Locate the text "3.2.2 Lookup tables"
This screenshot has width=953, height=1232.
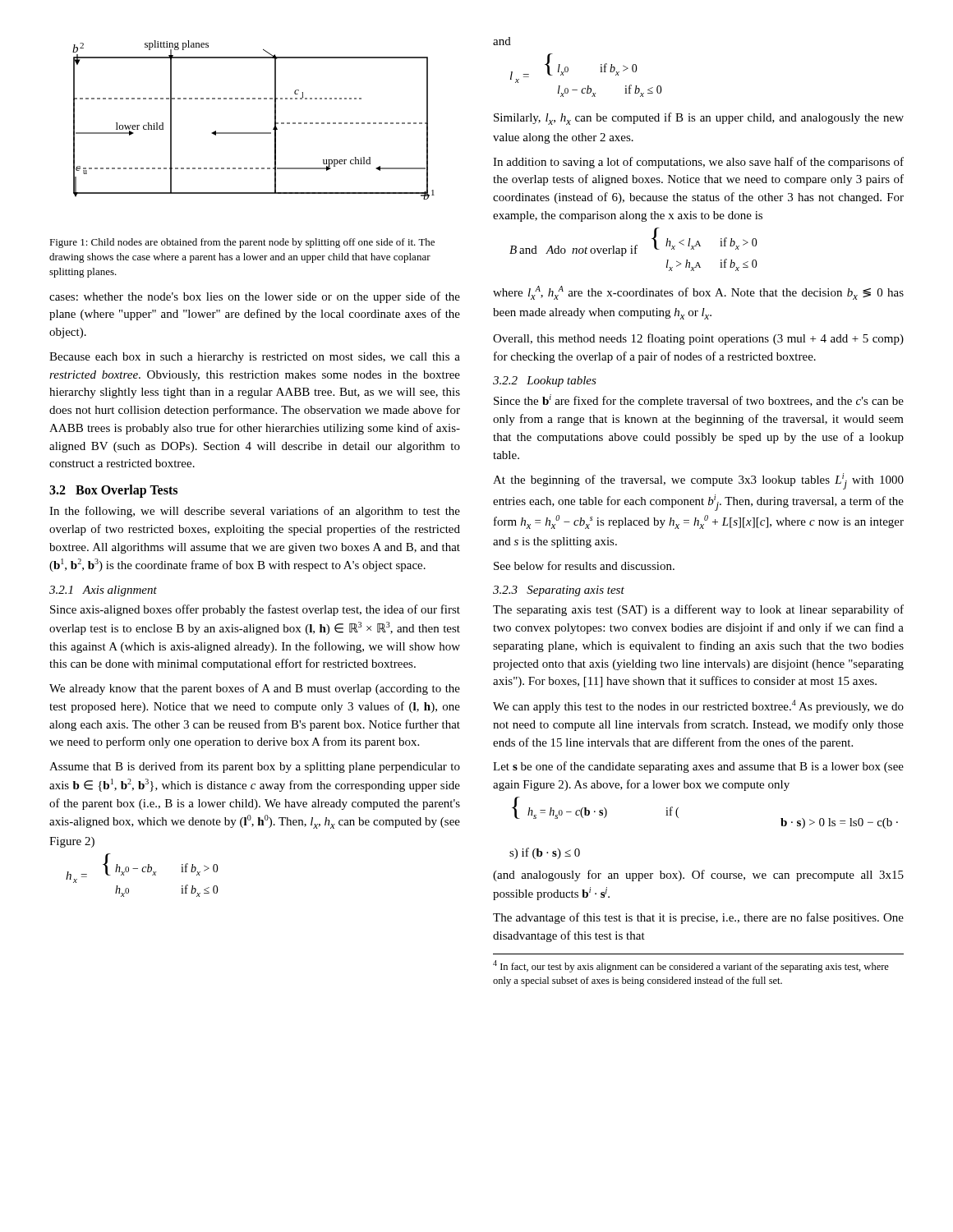click(x=545, y=381)
